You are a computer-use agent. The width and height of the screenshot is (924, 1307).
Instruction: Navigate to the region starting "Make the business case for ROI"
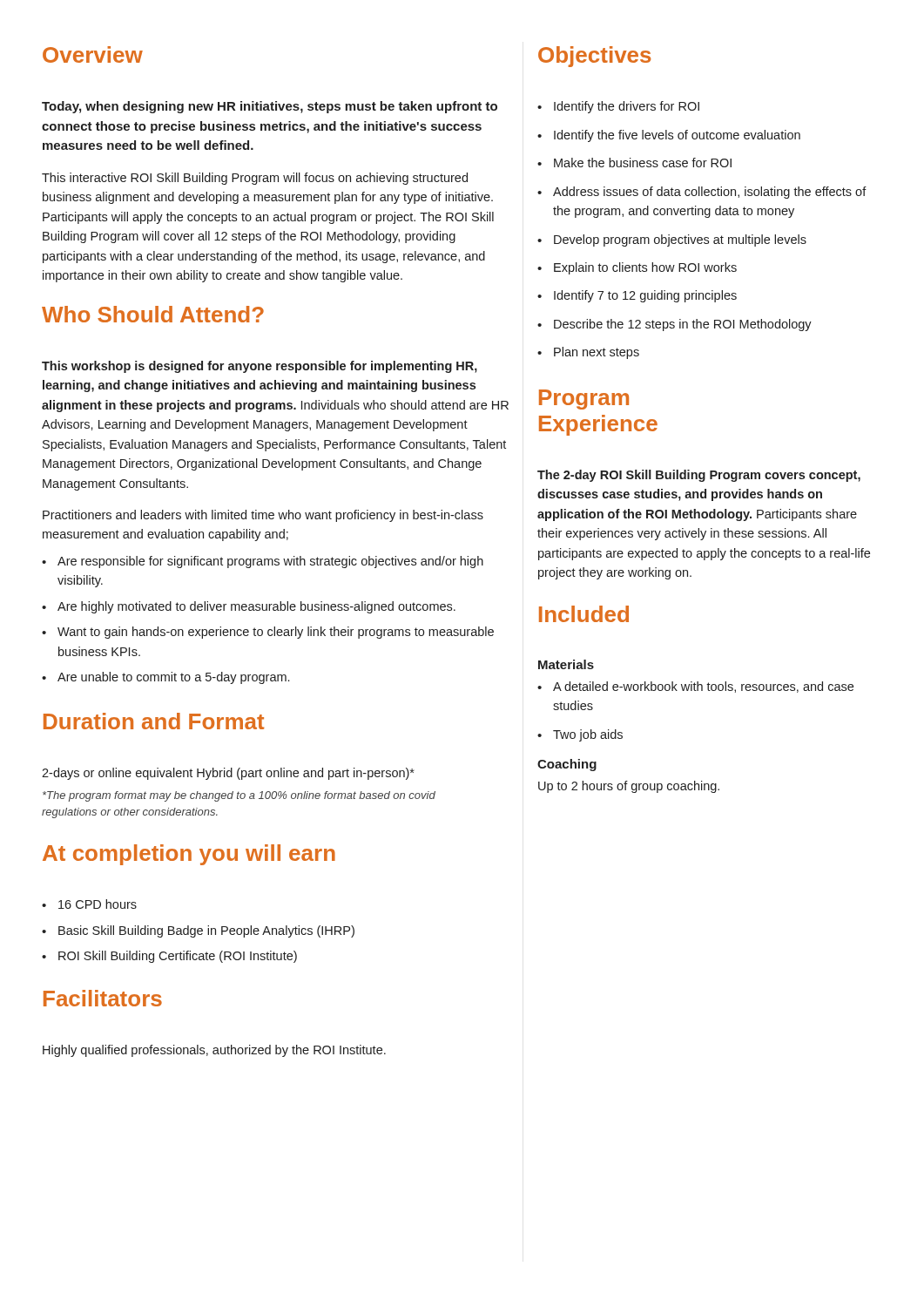point(643,163)
